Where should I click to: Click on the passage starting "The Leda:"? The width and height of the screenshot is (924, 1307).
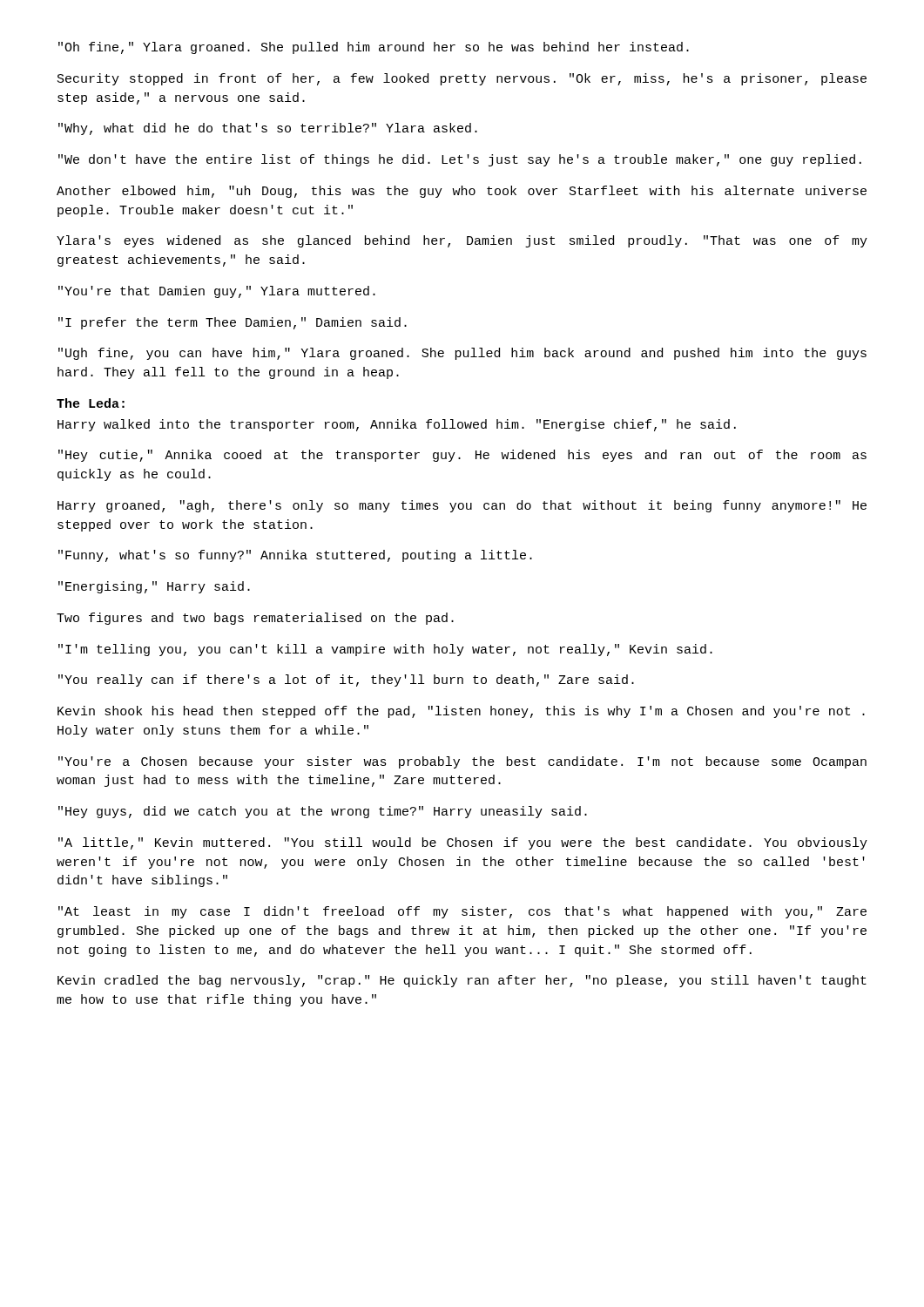coord(92,405)
